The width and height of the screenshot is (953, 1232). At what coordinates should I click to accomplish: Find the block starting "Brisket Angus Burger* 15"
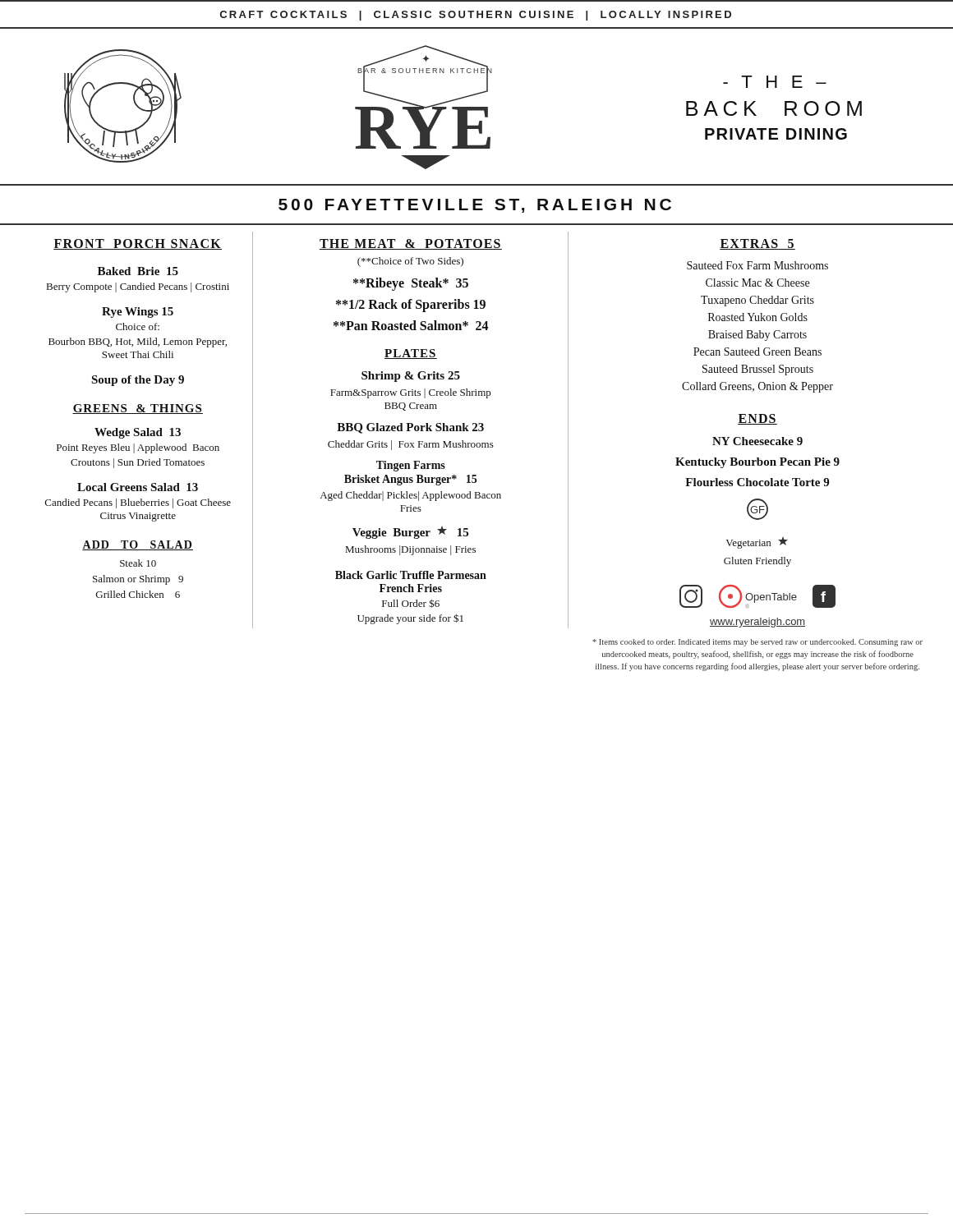(411, 479)
